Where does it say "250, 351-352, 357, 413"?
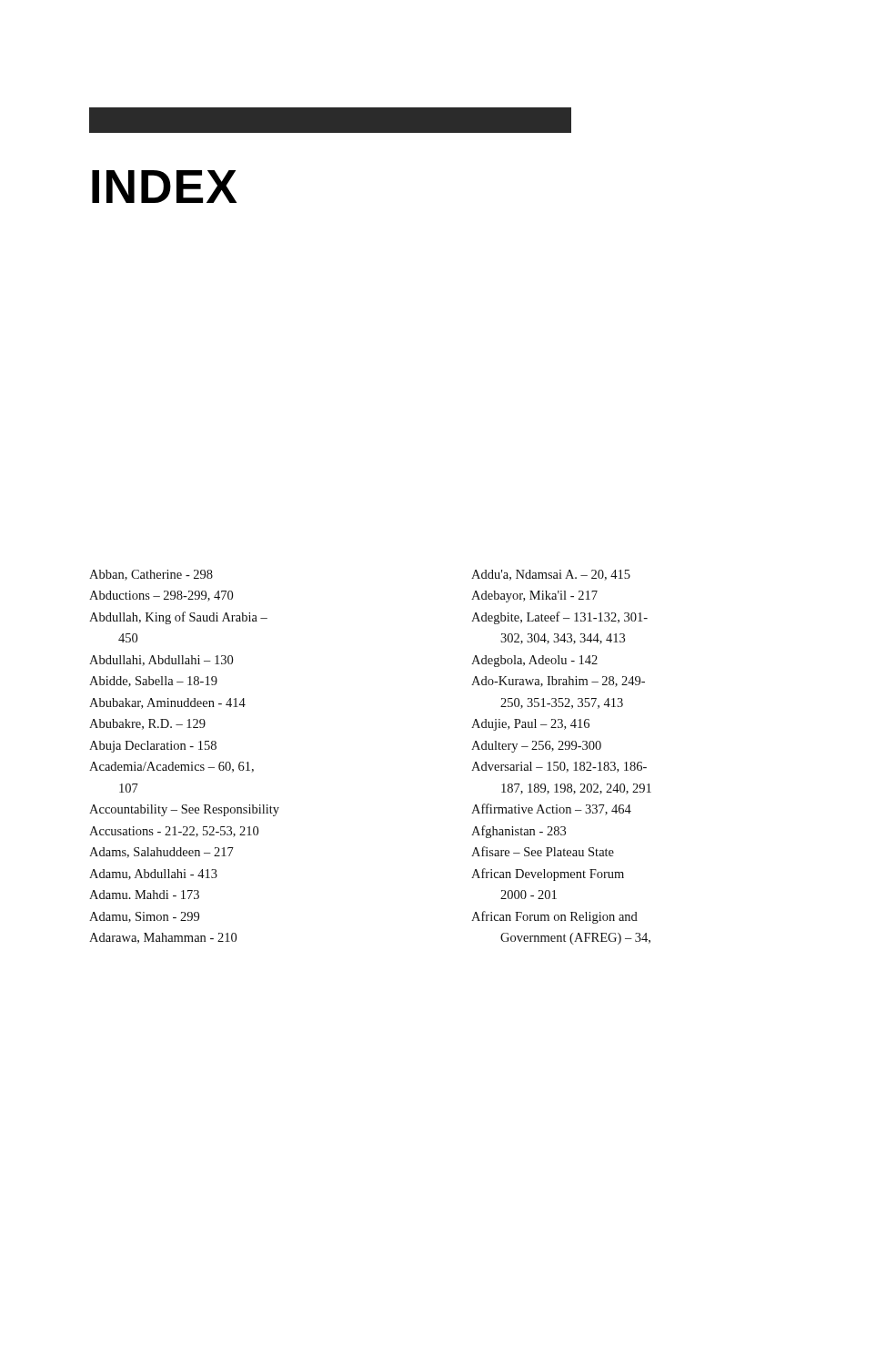The image size is (896, 1365). (562, 702)
